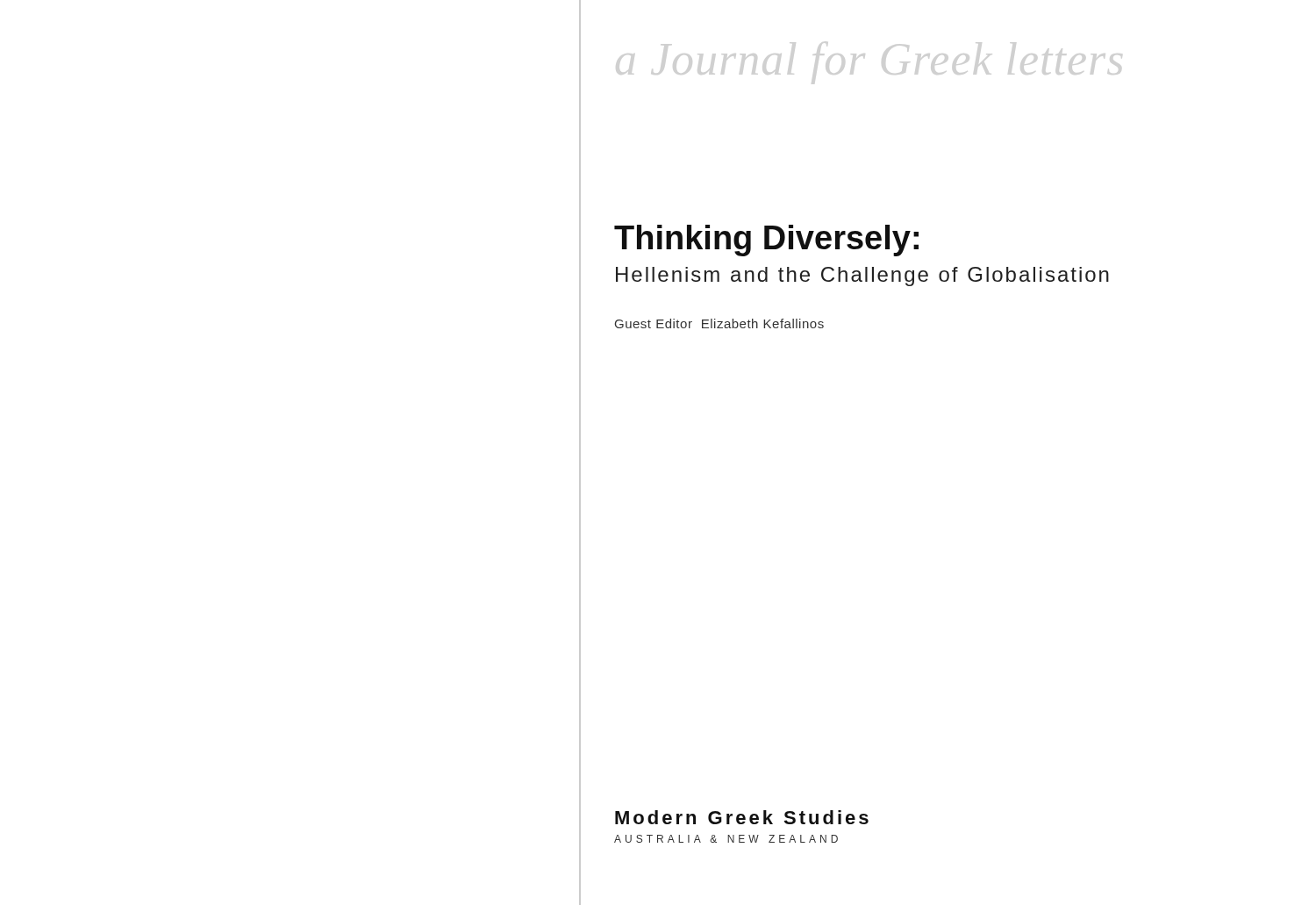Screen dimensions: 905x1316
Task: Find "Guest Editor Elizabeth Kefallinos" on this page
Action: [x=719, y=323]
